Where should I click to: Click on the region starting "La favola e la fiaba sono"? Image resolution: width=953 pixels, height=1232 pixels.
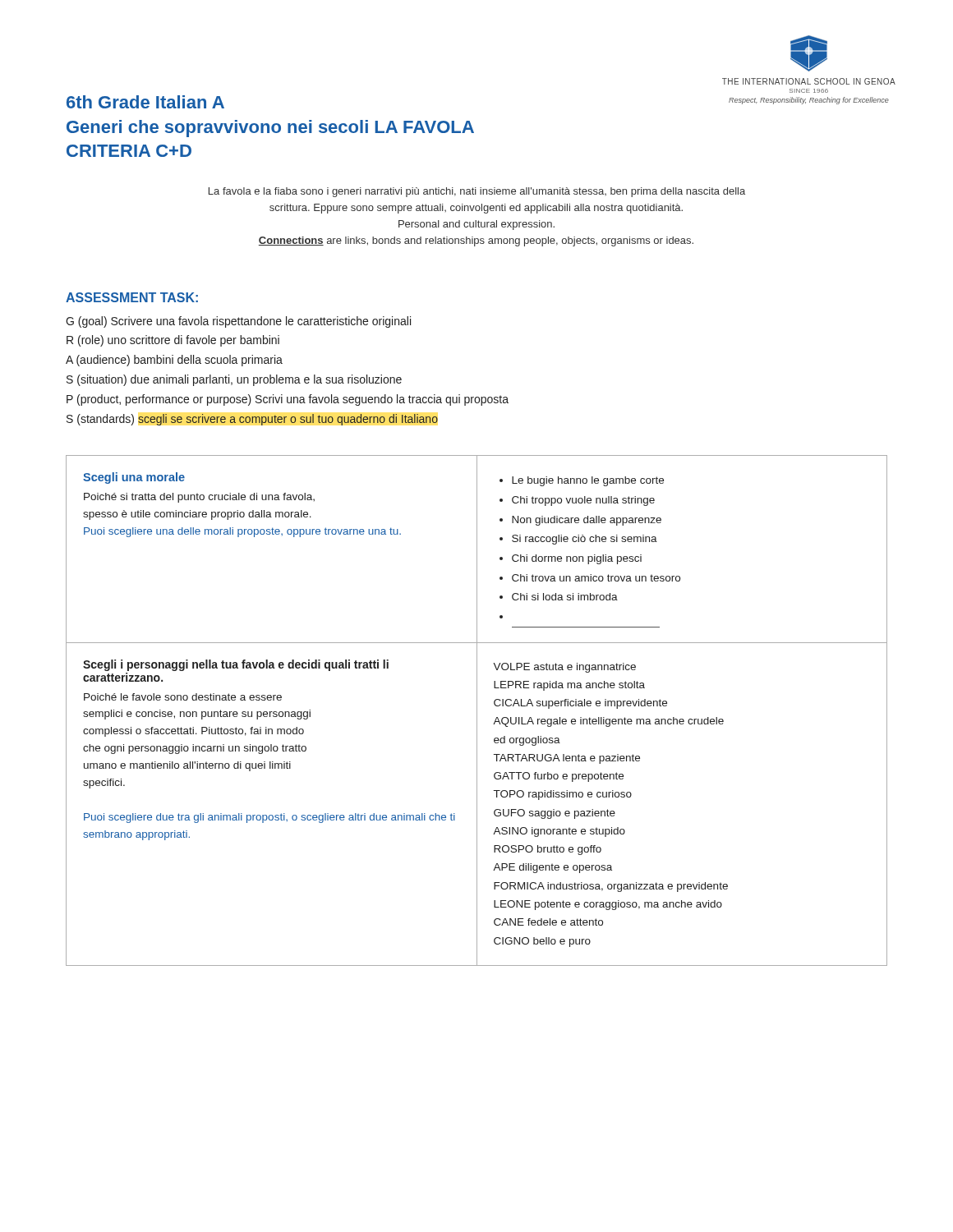click(x=476, y=216)
